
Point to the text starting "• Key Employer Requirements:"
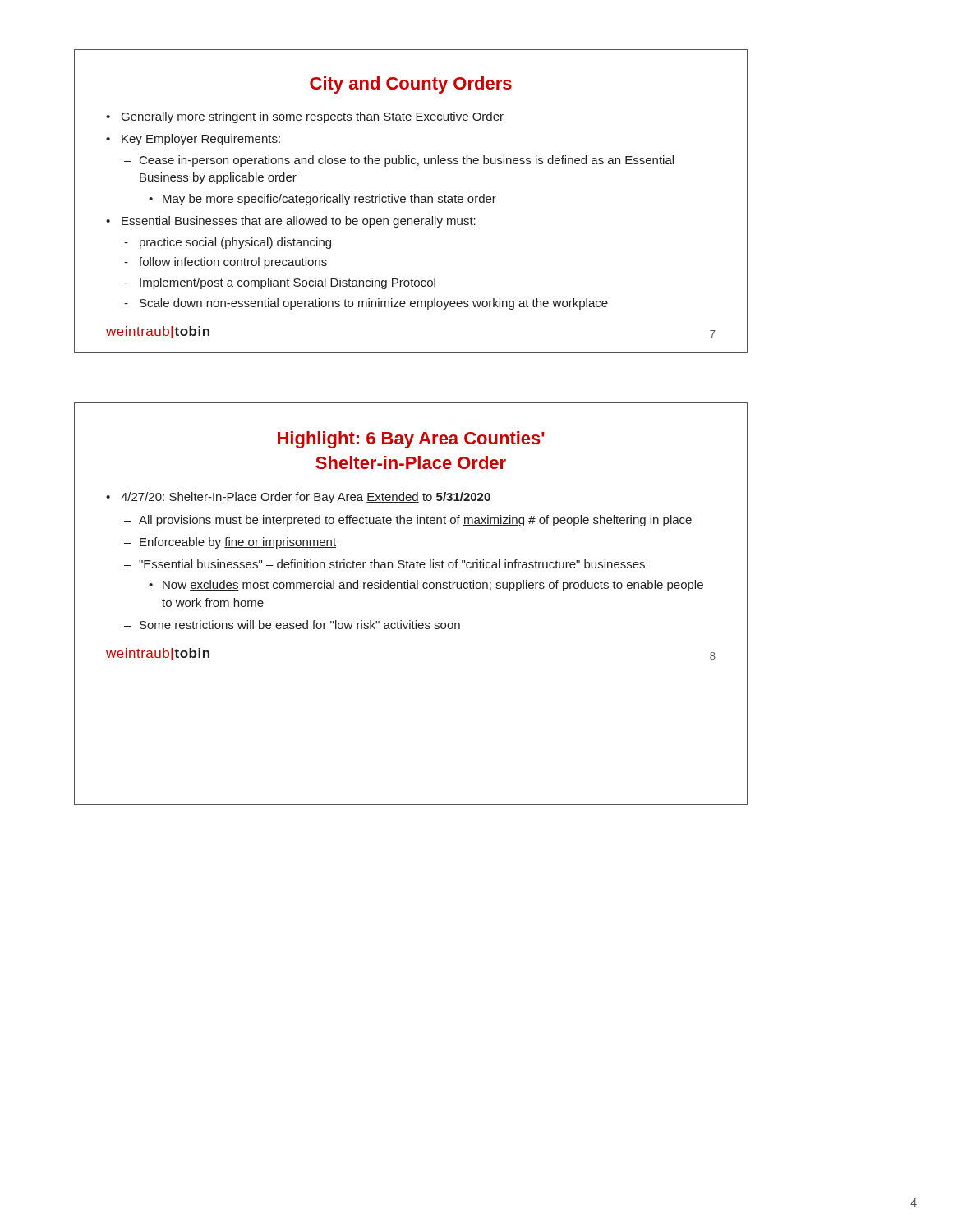194,139
